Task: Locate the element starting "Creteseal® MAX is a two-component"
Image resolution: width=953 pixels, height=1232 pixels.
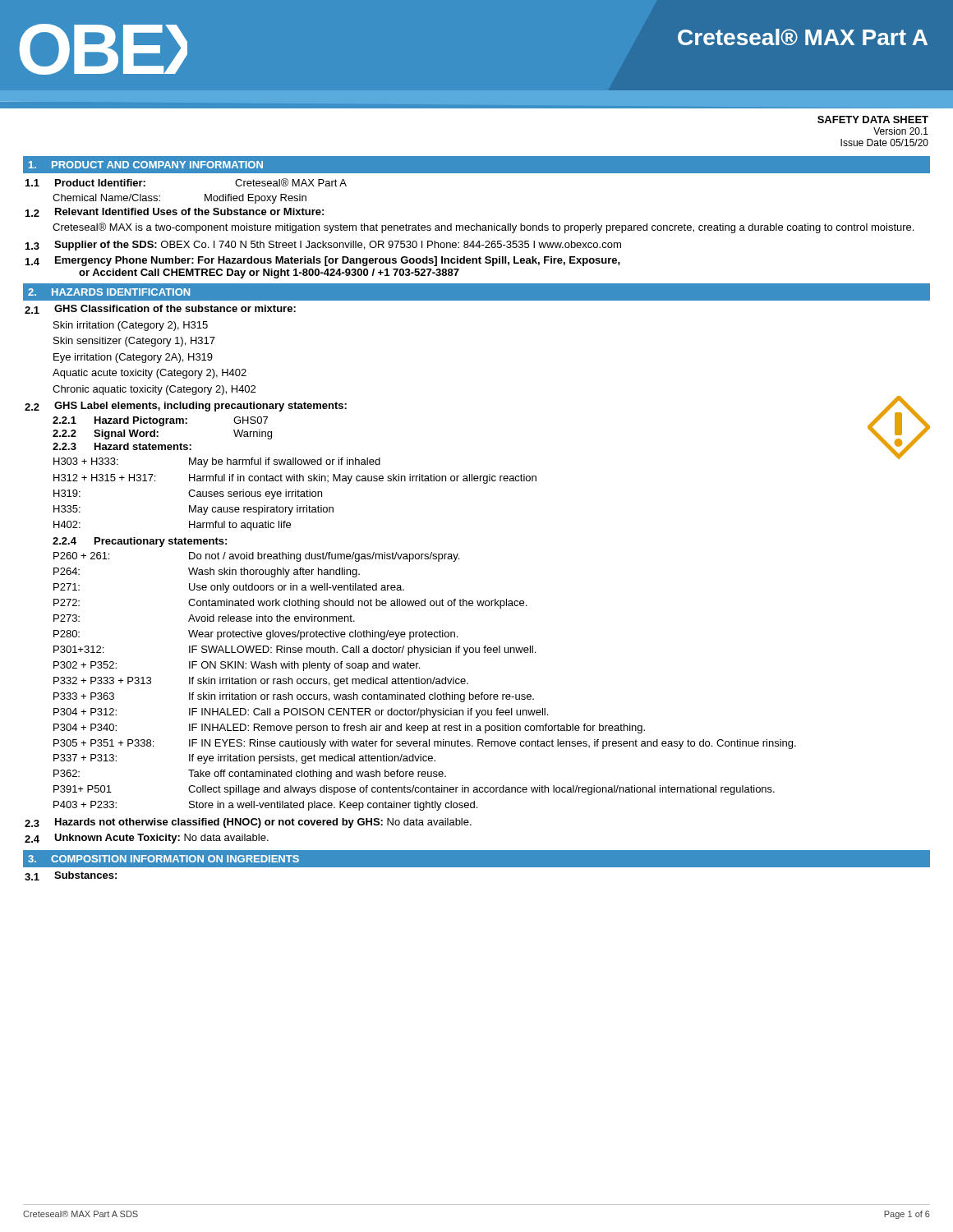Action: tap(484, 227)
